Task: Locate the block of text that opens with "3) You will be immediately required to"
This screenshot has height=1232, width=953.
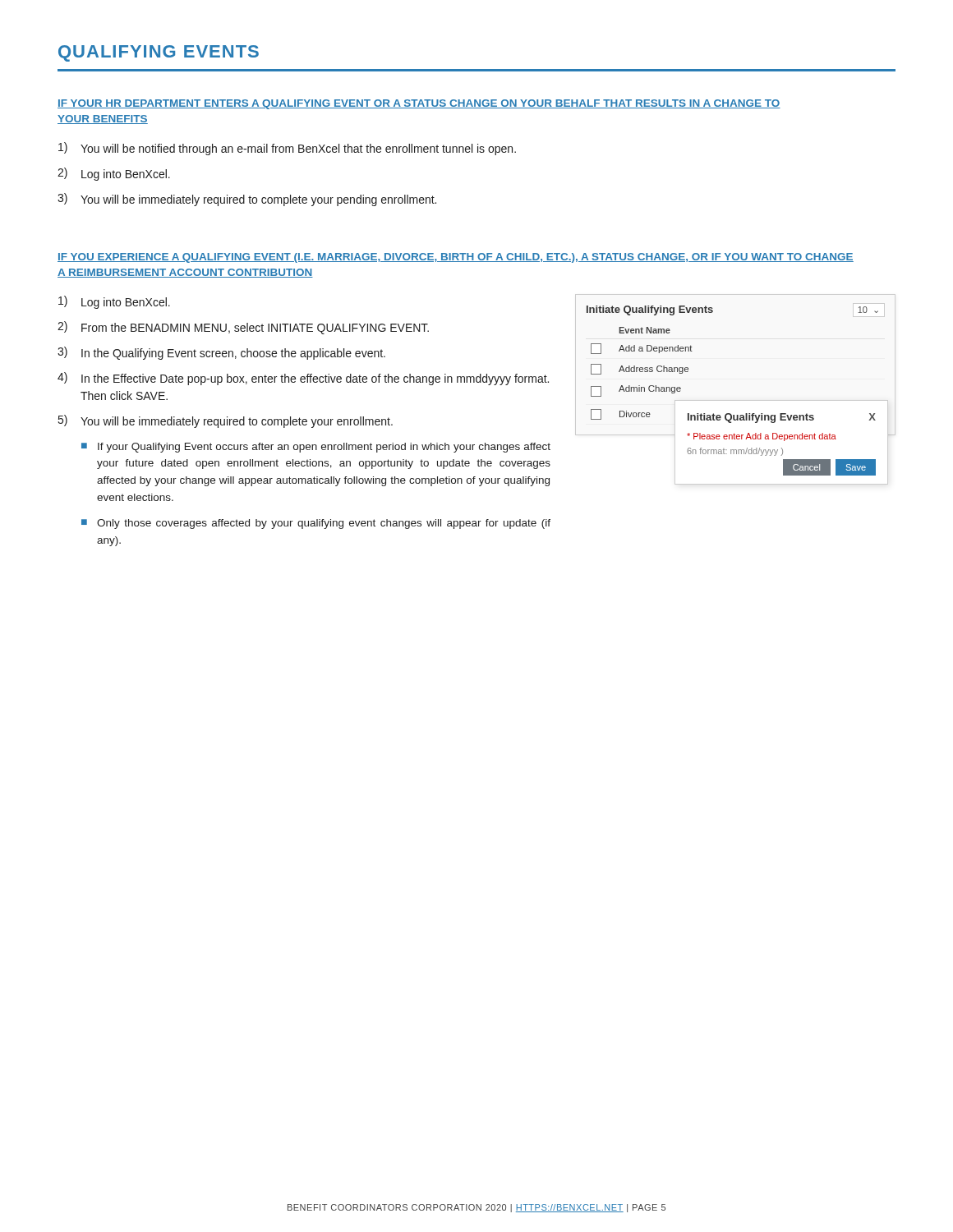Action: (247, 200)
